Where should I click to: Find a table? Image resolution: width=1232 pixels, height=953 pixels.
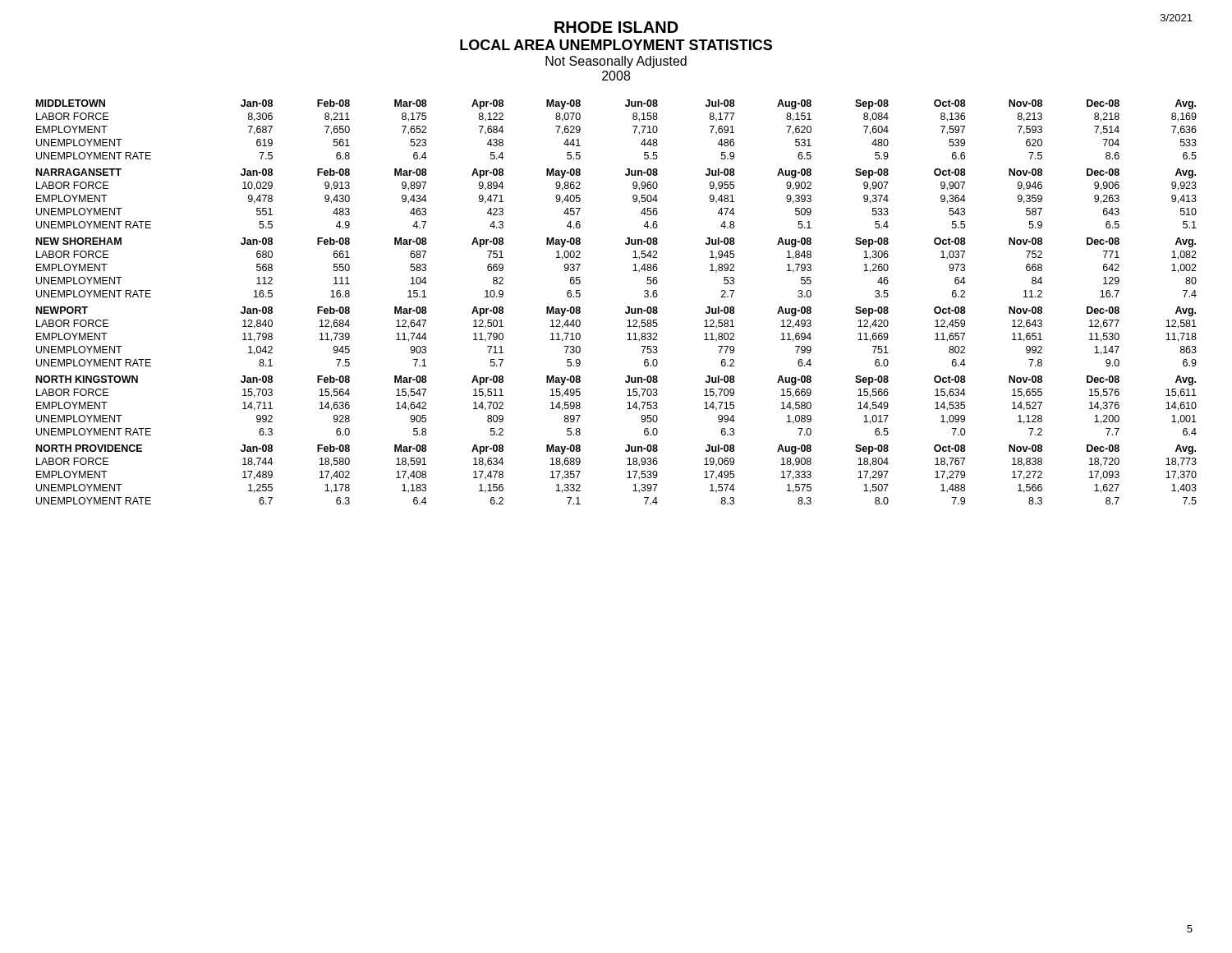[616, 302]
